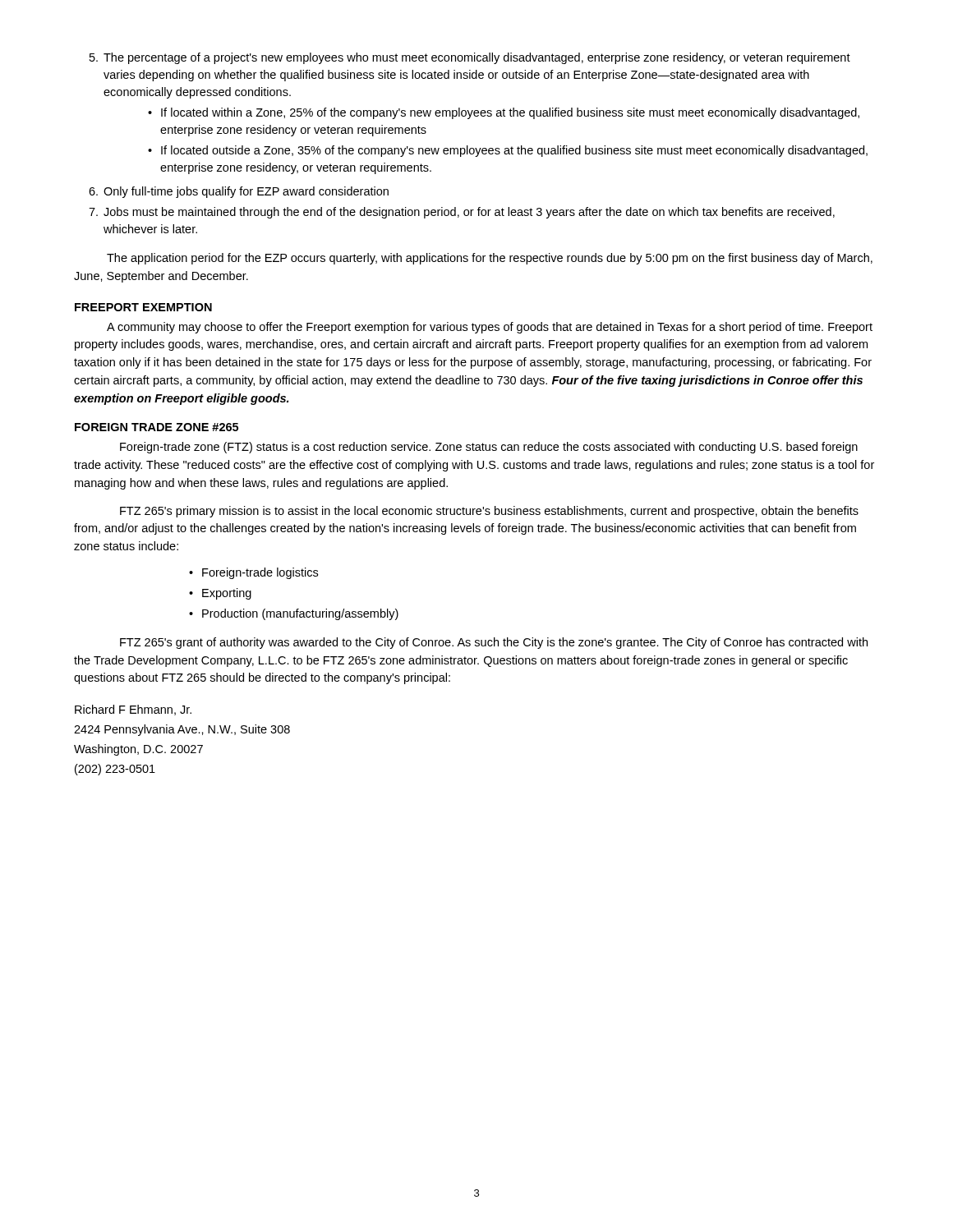Locate the block of text that opens with "FTZ 265's grant of"
The width and height of the screenshot is (953, 1232).
(x=471, y=660)
